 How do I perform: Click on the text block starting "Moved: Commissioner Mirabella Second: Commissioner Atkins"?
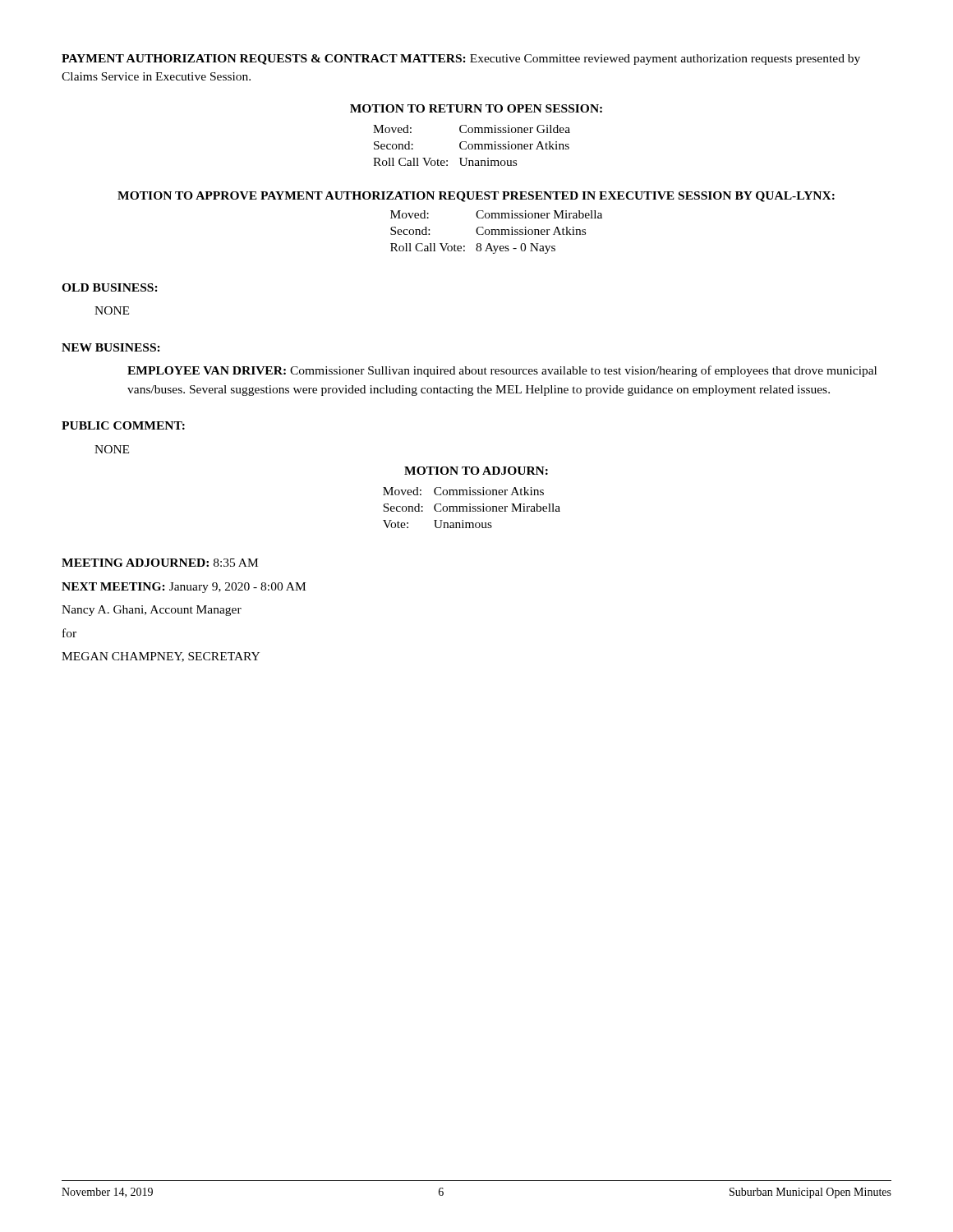click(476, 231)
